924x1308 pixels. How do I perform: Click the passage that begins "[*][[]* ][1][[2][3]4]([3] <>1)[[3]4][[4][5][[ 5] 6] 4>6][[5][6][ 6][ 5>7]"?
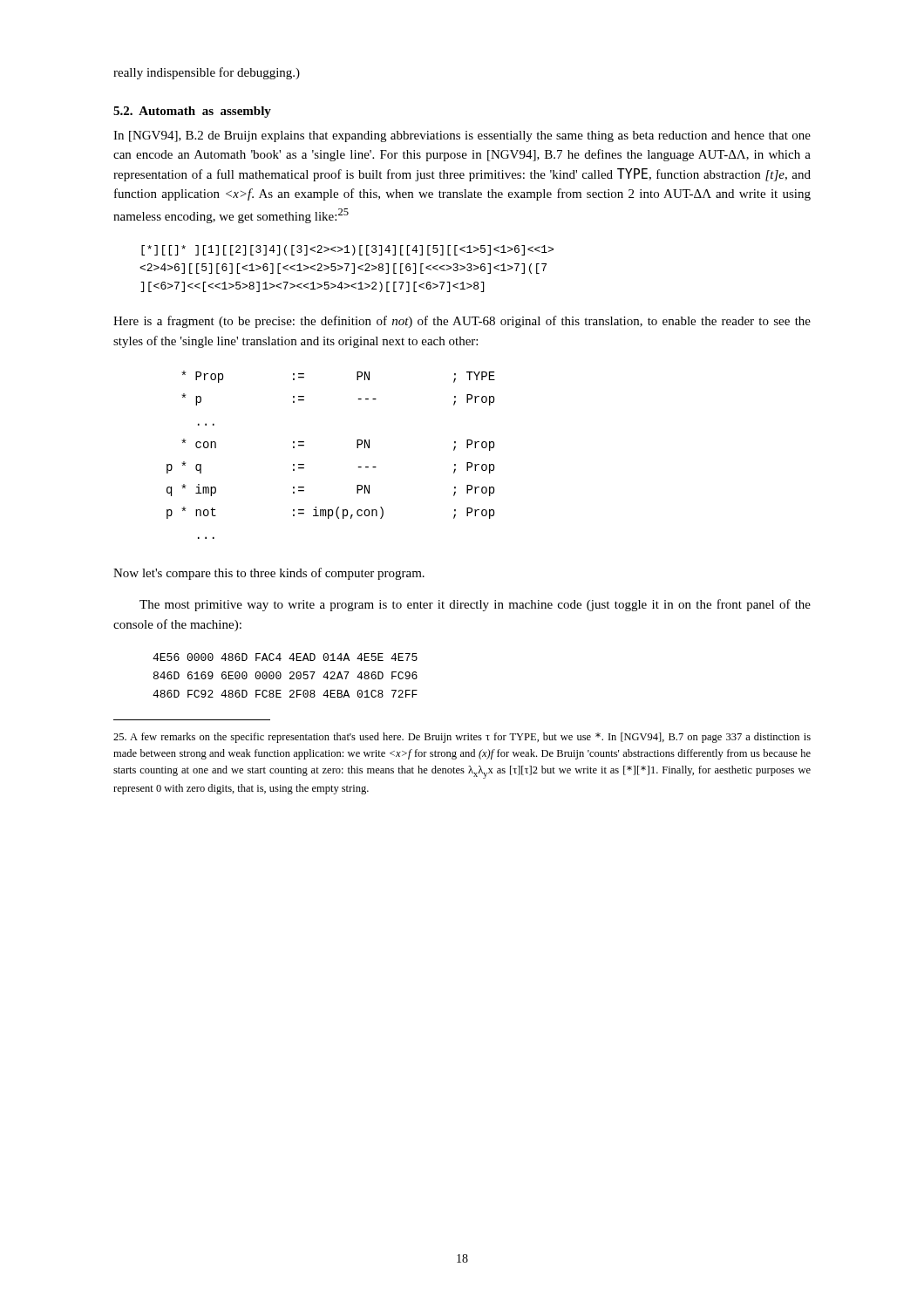pyautogui.click(x=347, y=268)
